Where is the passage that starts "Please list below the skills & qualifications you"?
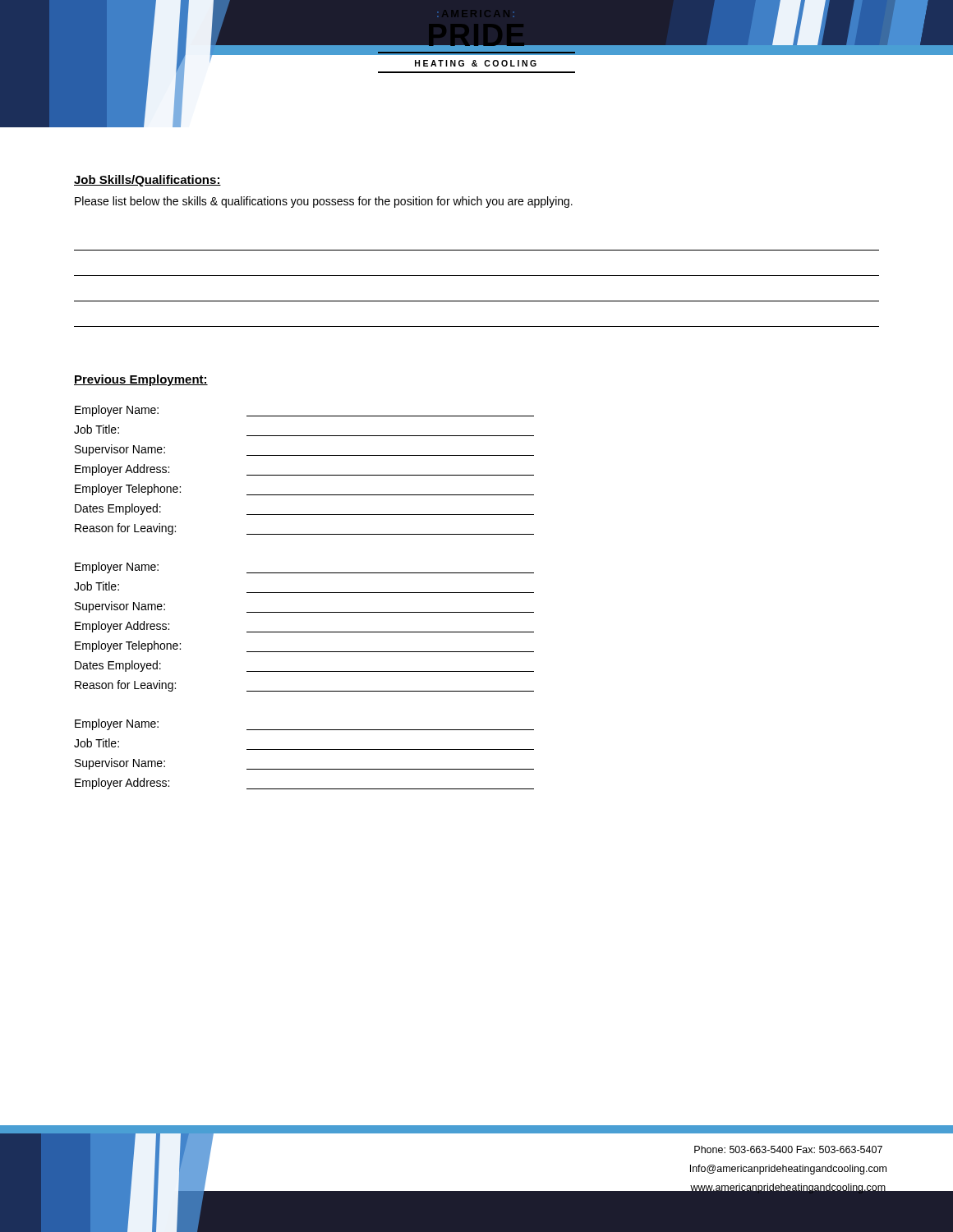 [x=324, y=201]
